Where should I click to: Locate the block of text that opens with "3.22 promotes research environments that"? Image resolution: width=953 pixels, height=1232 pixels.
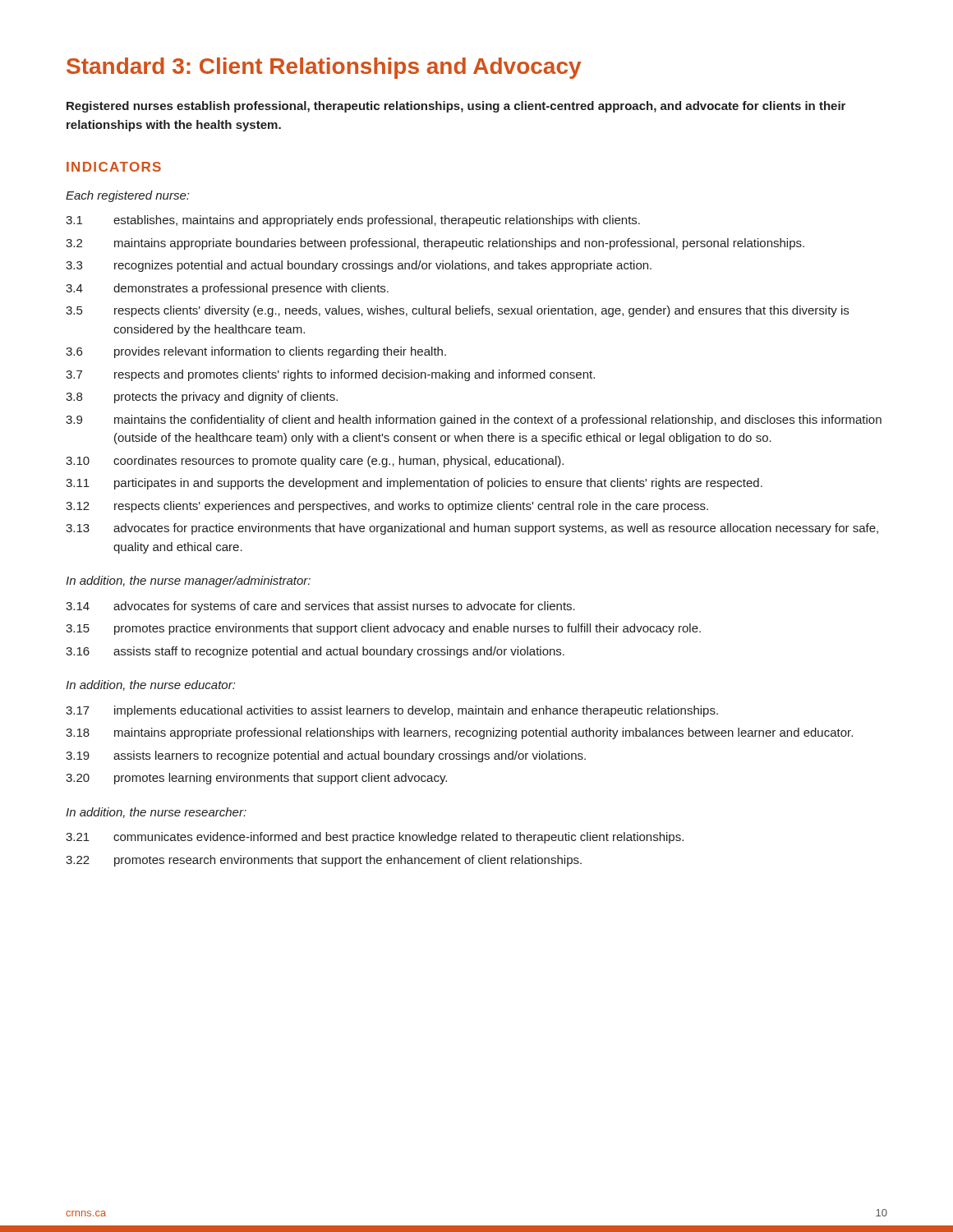[x=476, y=860]
